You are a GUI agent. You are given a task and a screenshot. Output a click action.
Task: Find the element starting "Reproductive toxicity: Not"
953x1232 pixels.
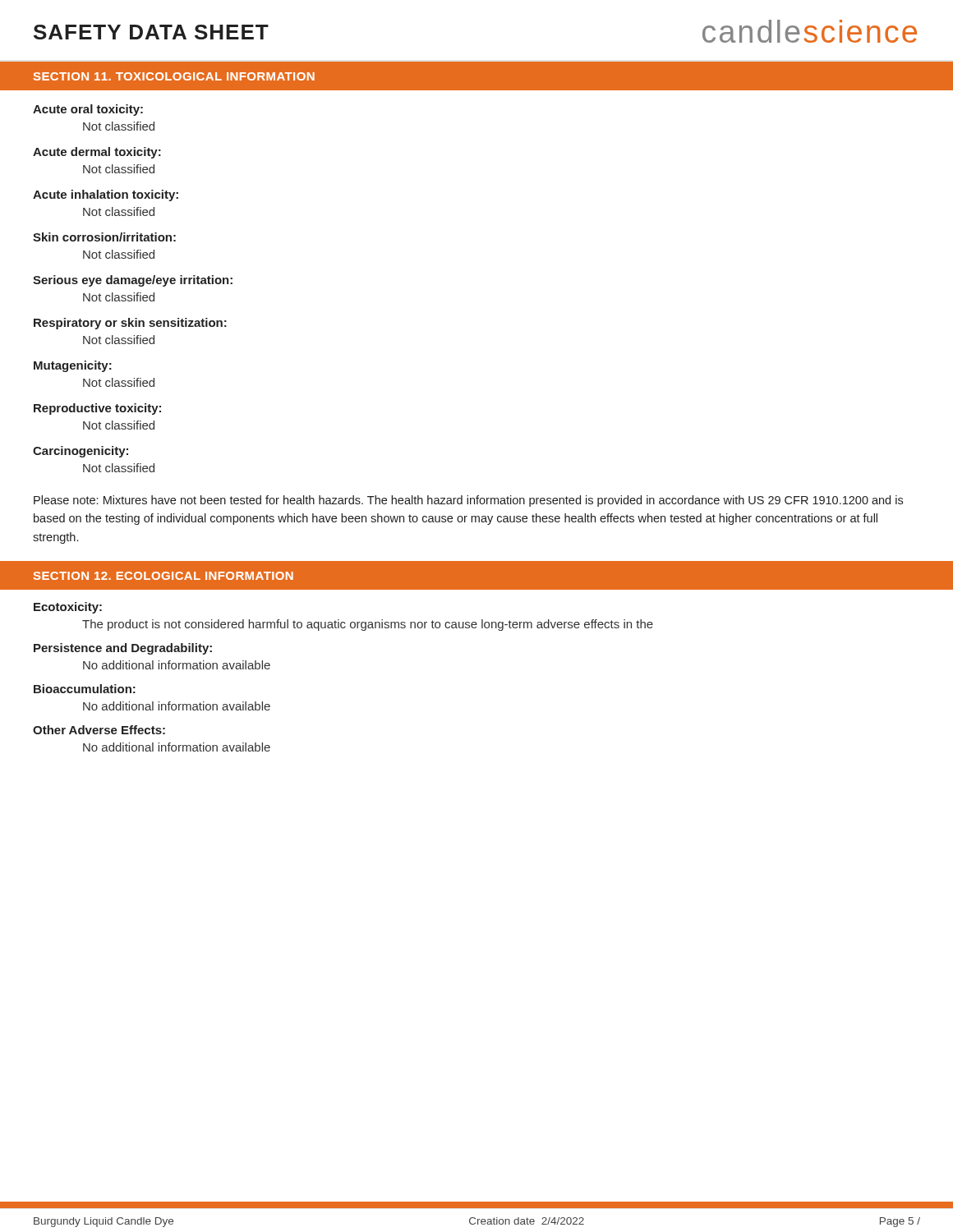coord(97,409)
